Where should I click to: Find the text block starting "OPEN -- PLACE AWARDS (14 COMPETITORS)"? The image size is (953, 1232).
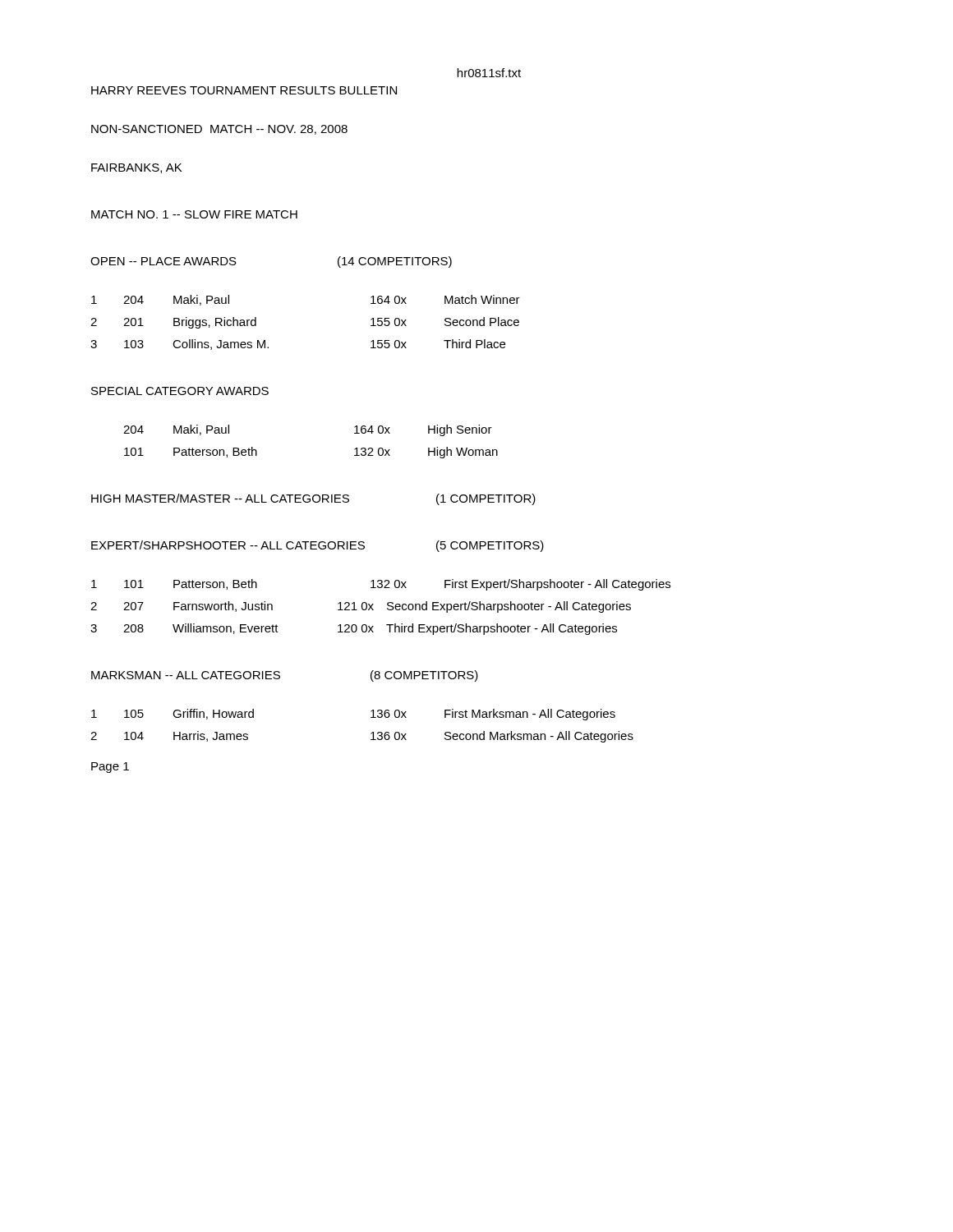[x=168, y=264]
